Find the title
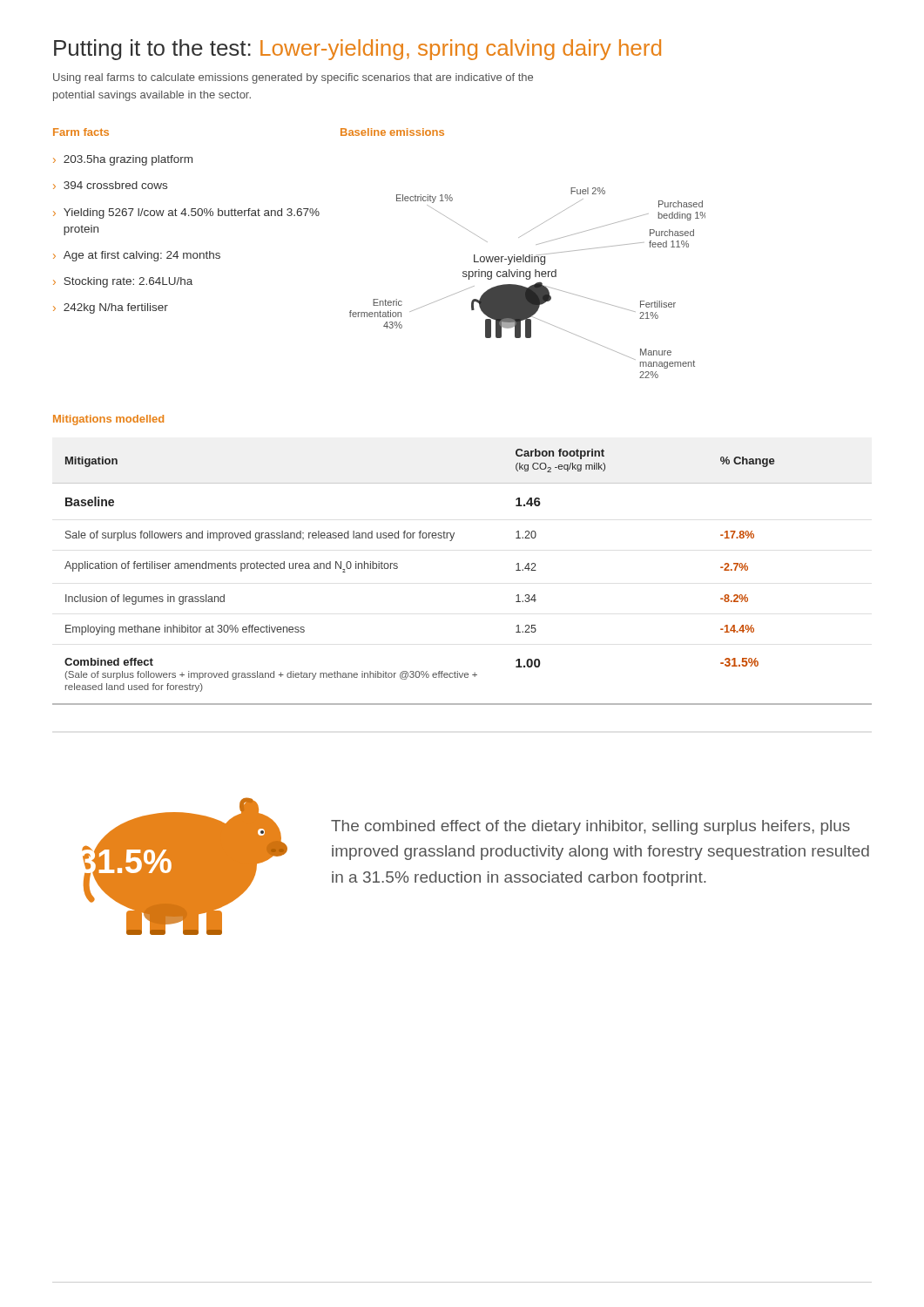This screenshot has width=924, height=1307. pyautogui.click(x=357, y=48)
